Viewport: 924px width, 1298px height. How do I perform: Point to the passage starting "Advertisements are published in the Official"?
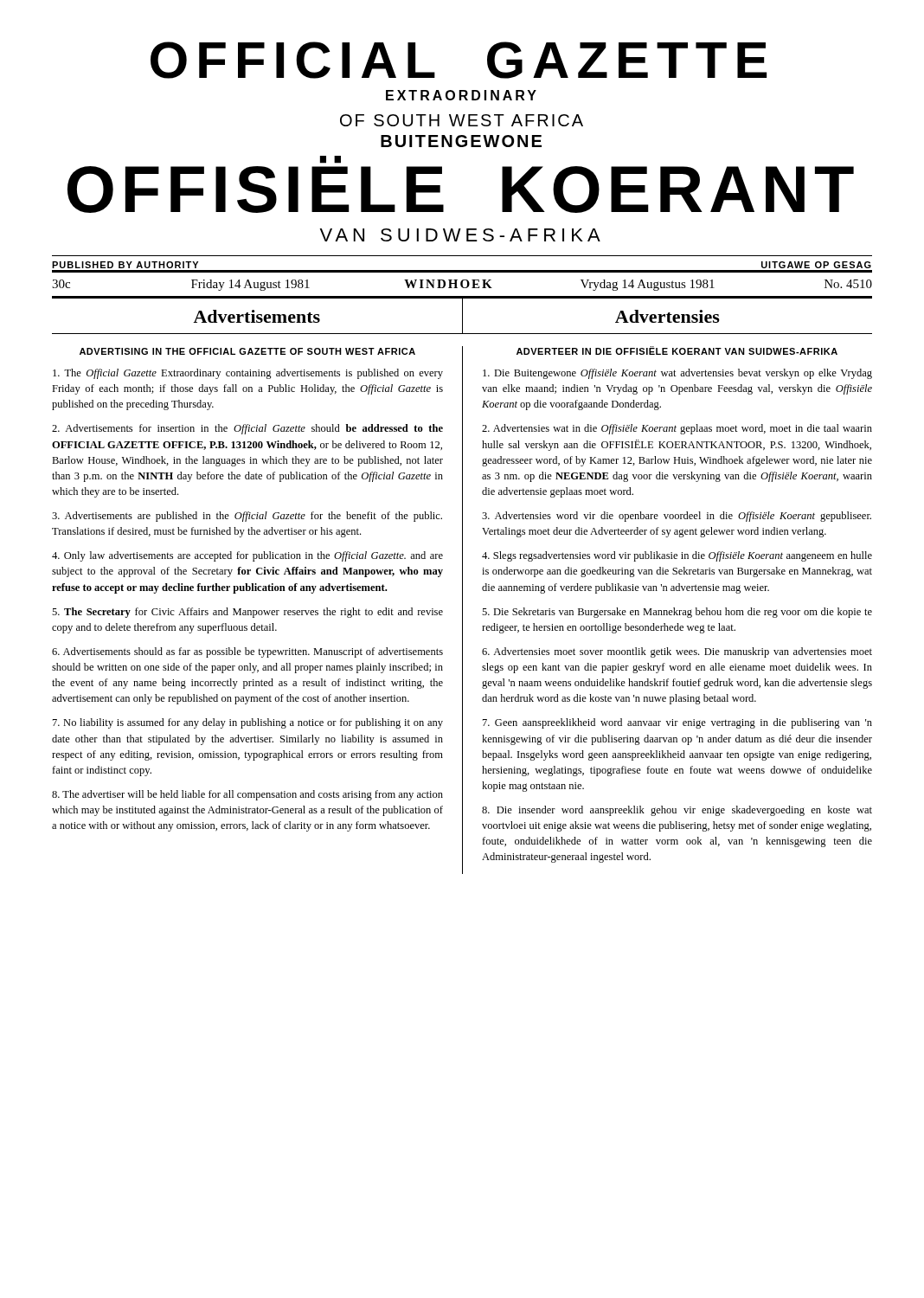tap(247, 524)
